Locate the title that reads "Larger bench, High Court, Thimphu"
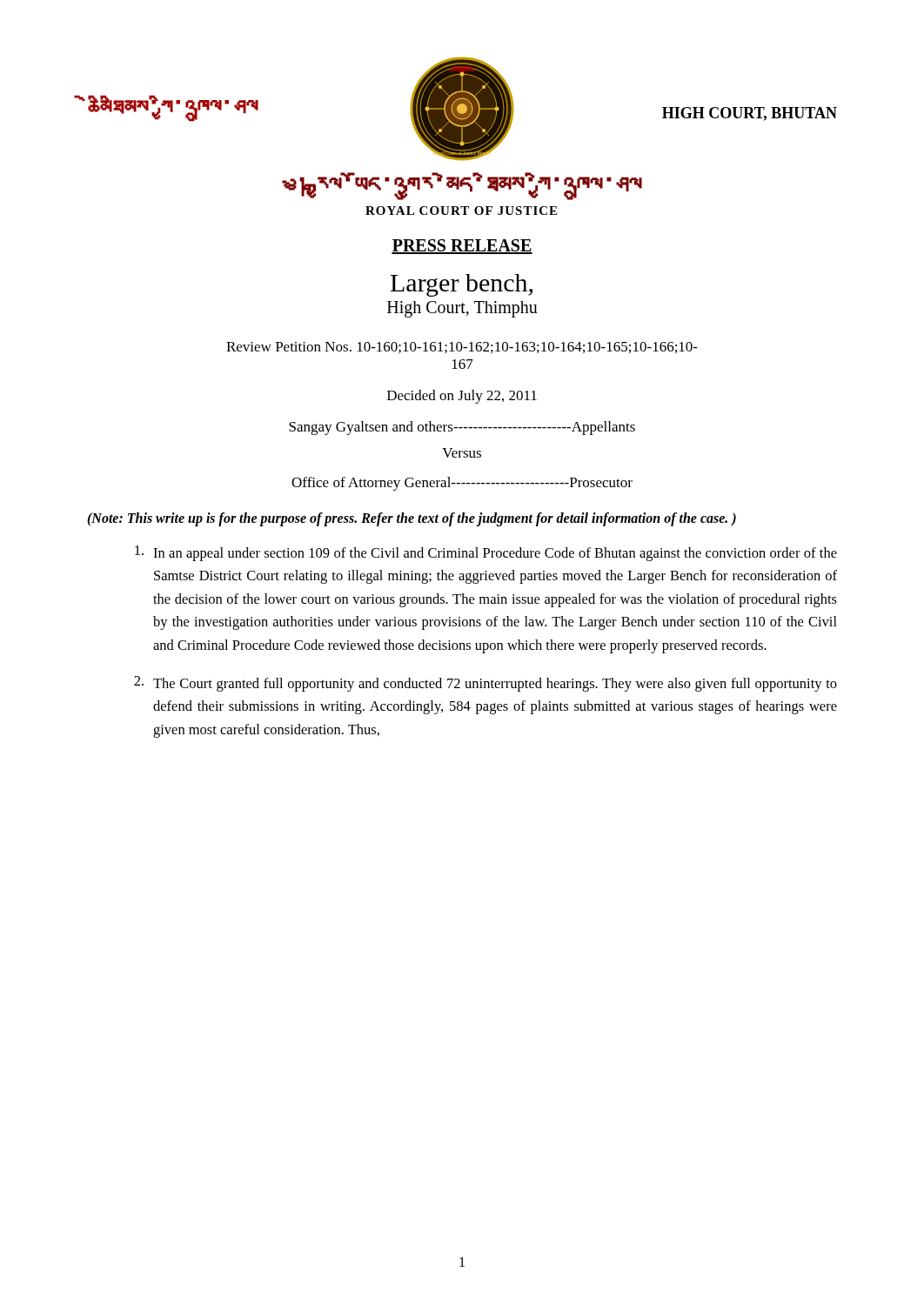 [x=462, y=293]
